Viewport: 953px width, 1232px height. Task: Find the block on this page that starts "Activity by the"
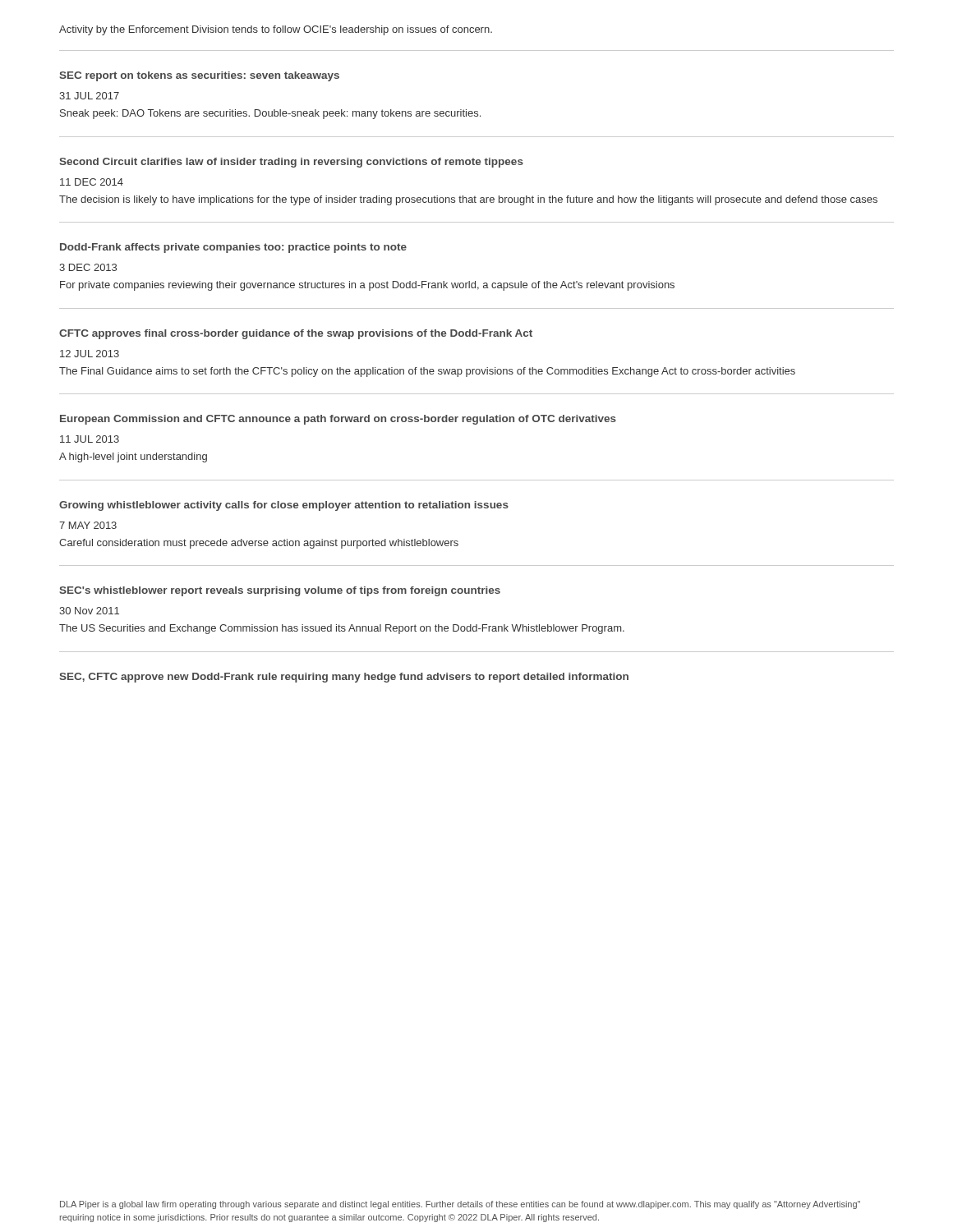pos(276,29)
